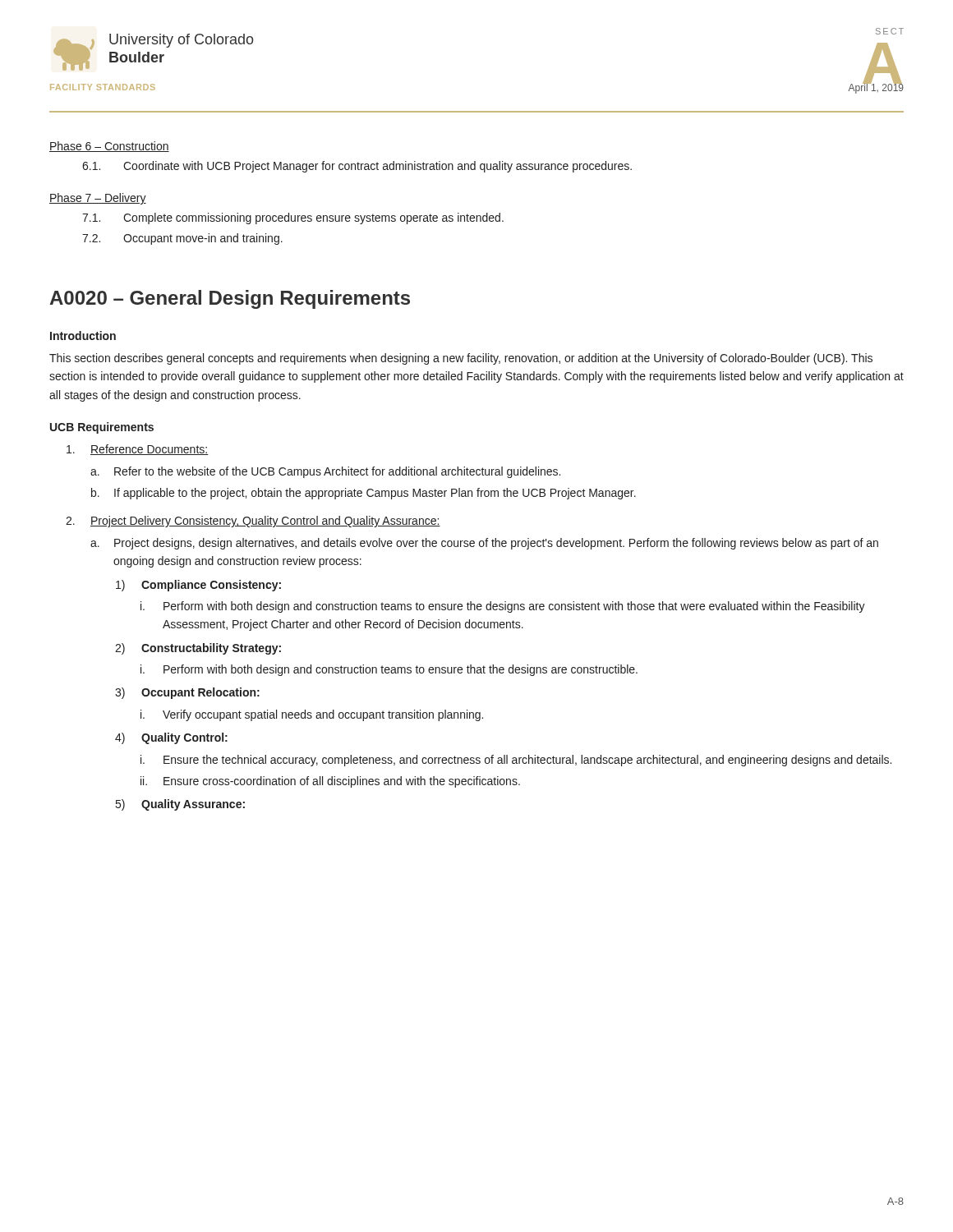Image resolution: width=953 pixels, height=1232 pixels.
Task: Locate the text "4) Quality Control:"
Action: click(x=172, y=738)
